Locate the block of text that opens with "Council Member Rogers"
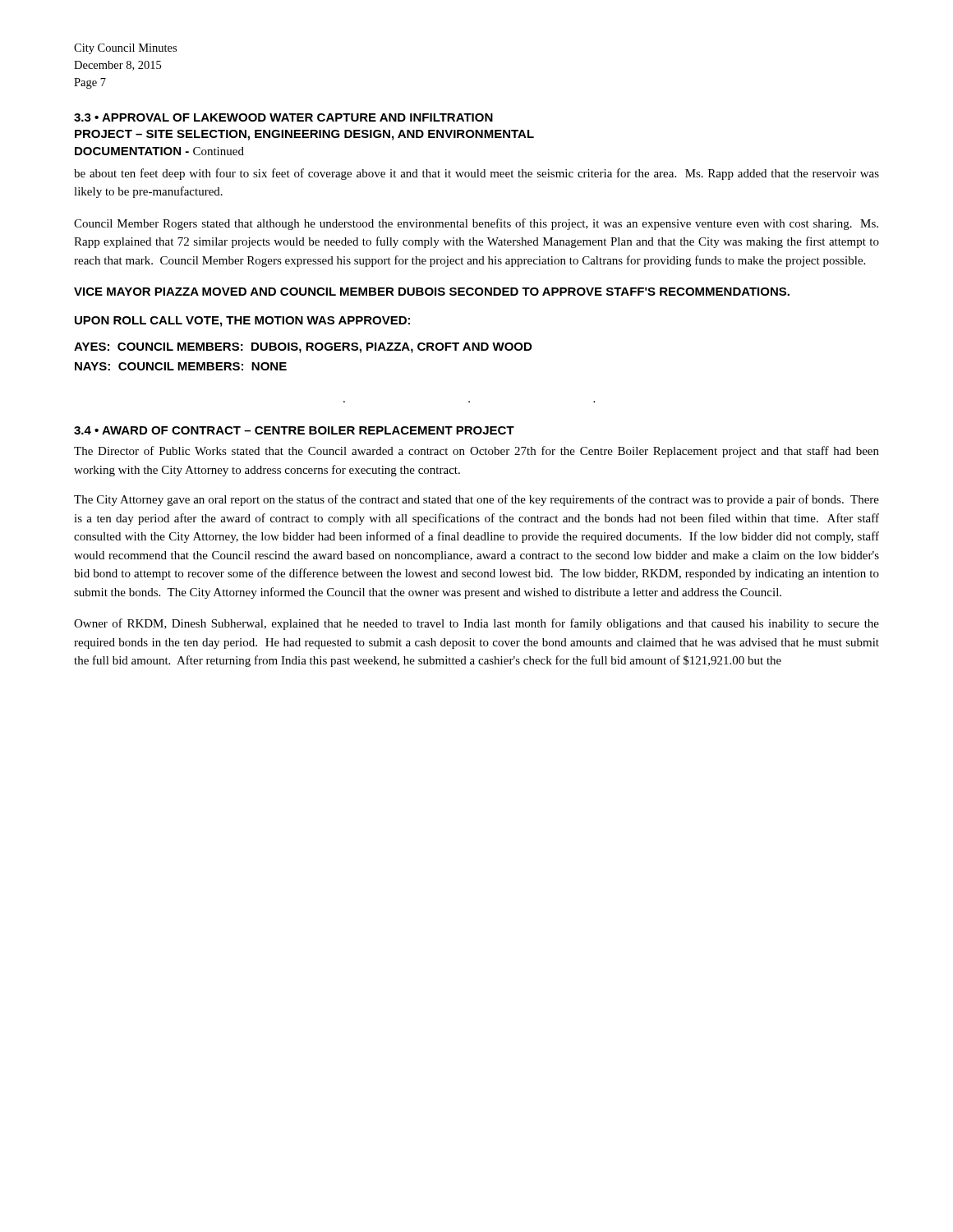Screen dimensions: 1232x953 476,242
